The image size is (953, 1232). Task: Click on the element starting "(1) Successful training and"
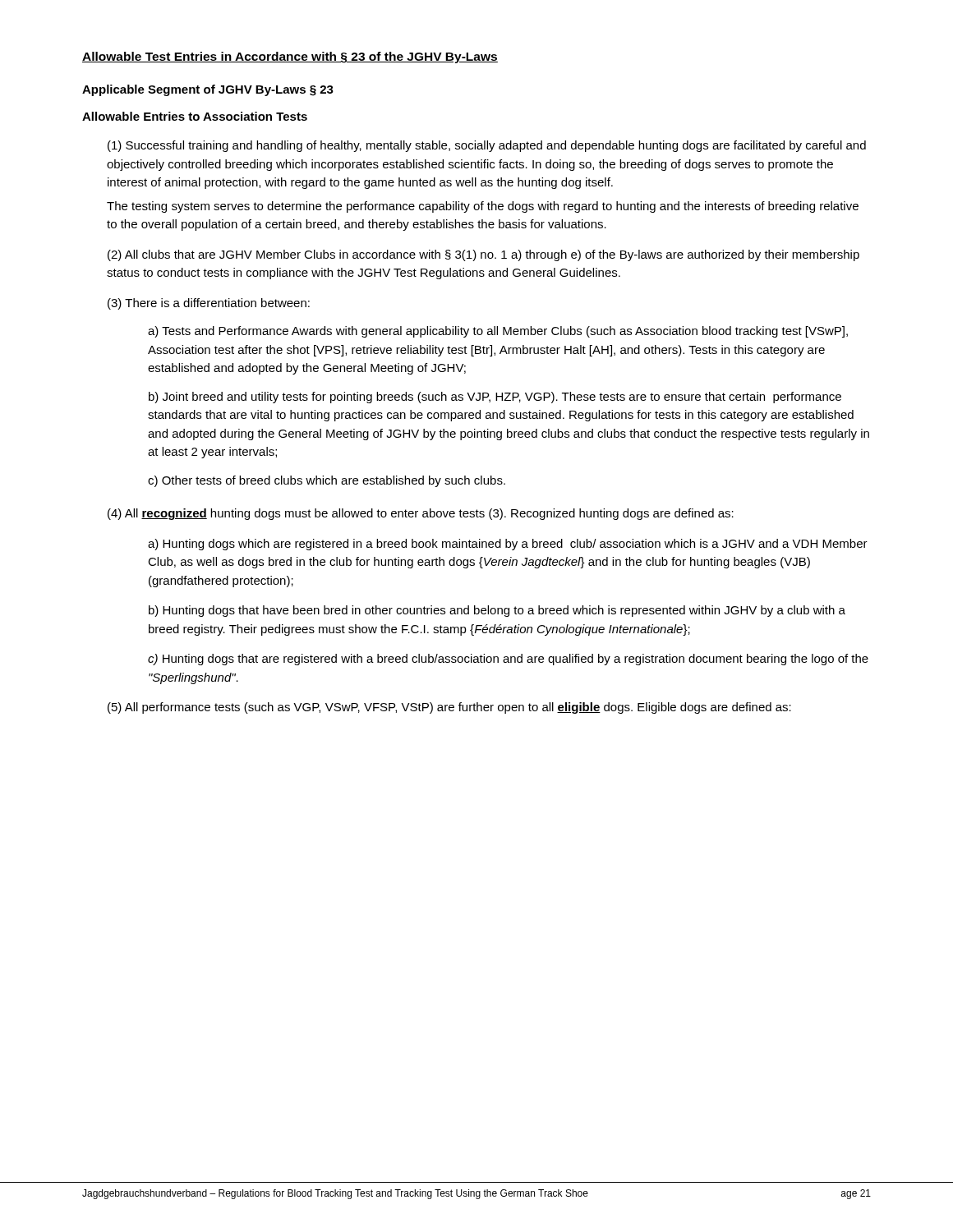(489, 185)
